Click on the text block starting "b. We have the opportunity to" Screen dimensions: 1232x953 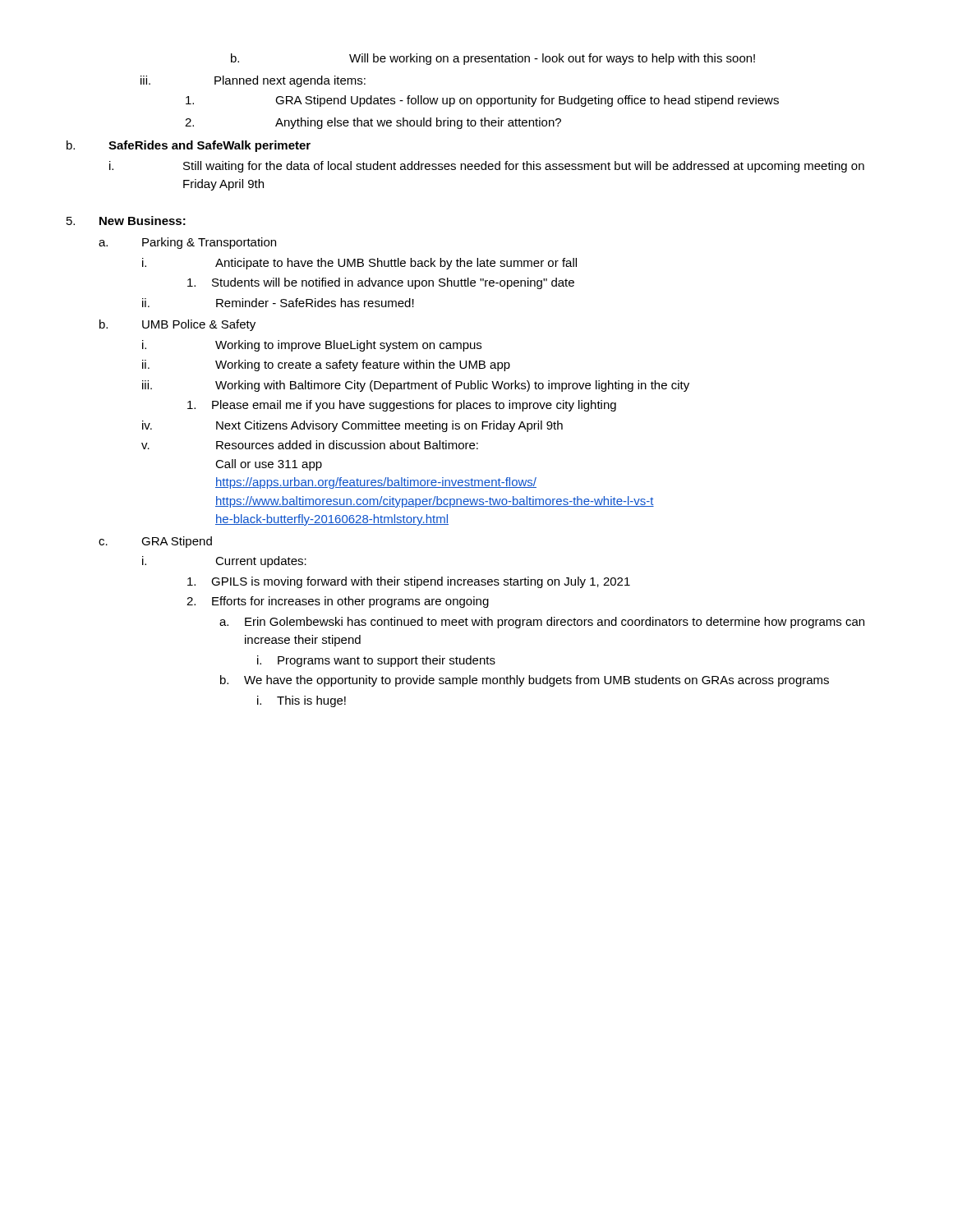pos(514,680)
